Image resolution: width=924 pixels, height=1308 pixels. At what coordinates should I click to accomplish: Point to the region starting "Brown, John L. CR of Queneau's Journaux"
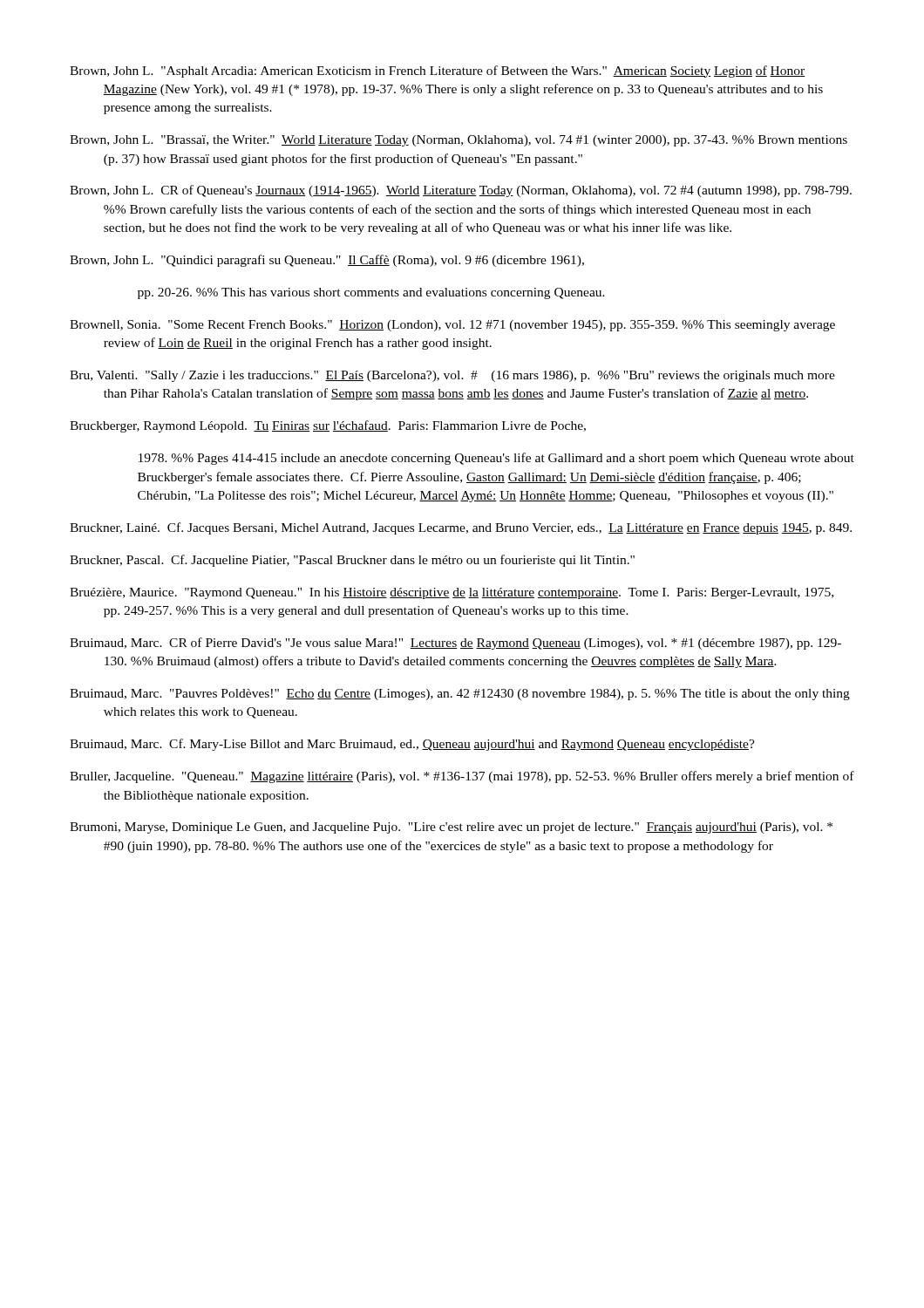click(462, 209)
